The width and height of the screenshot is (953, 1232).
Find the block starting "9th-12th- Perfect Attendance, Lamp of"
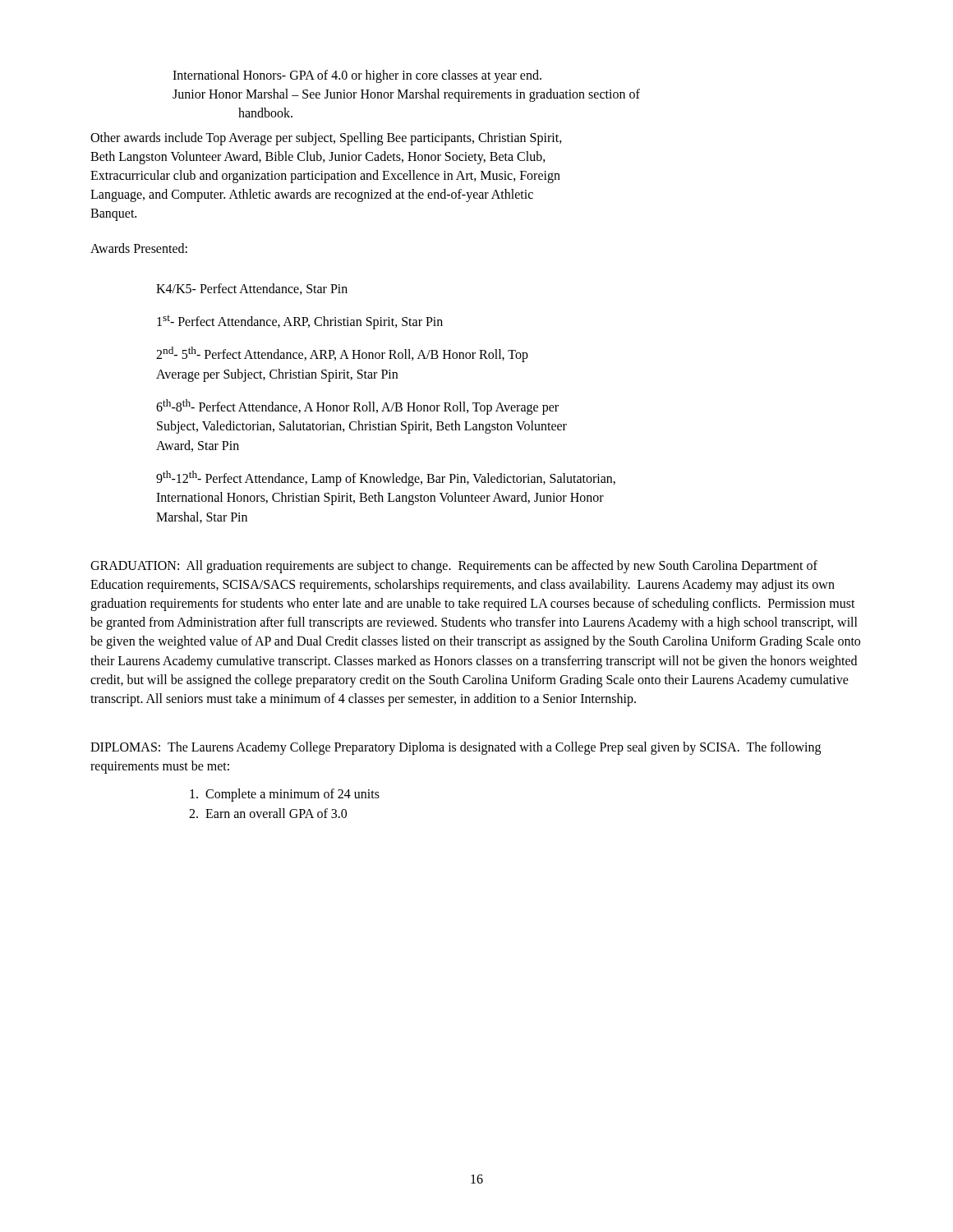[x=386, y=496]
